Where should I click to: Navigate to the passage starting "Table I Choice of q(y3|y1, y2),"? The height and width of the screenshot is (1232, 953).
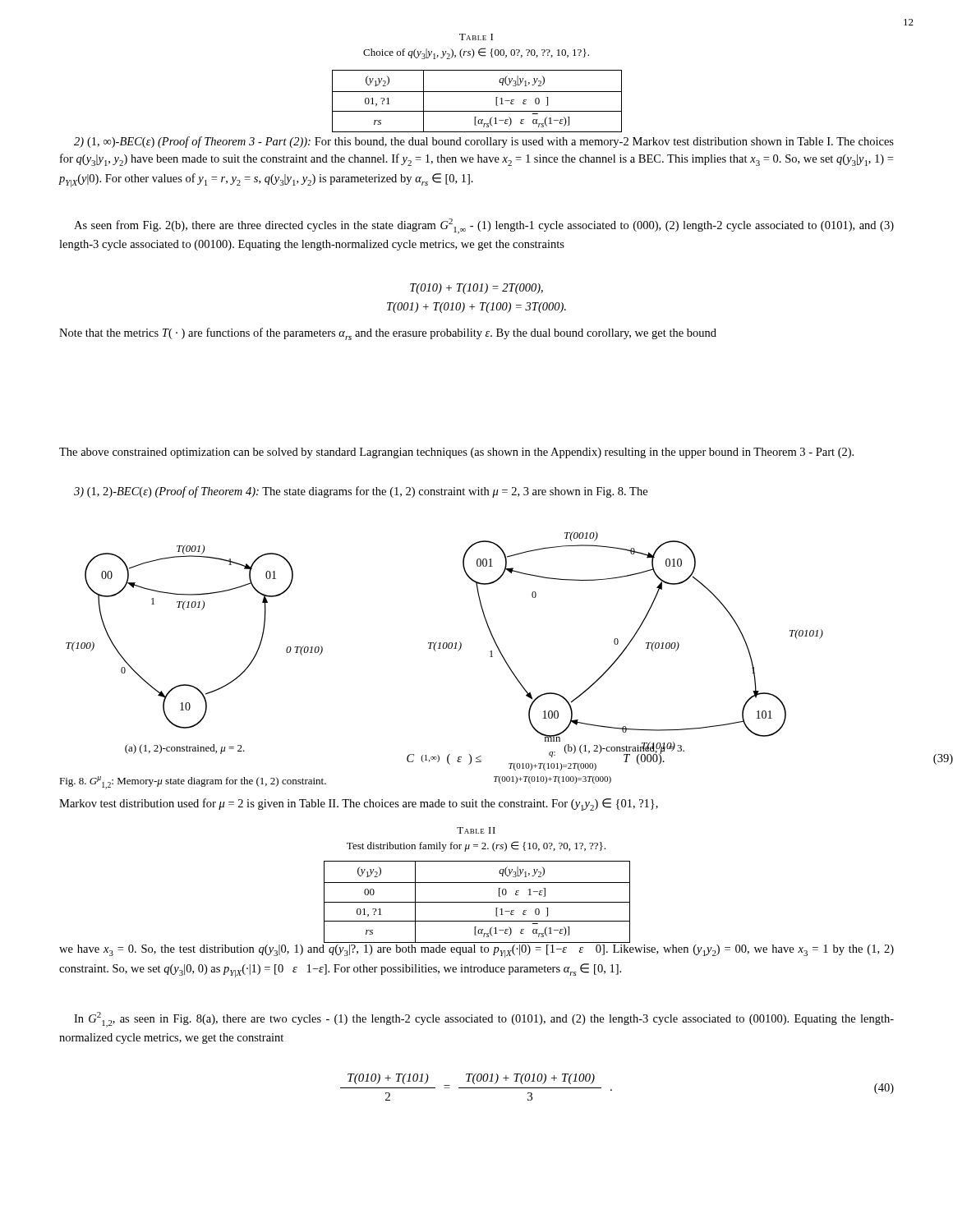[x=476, y=46]
